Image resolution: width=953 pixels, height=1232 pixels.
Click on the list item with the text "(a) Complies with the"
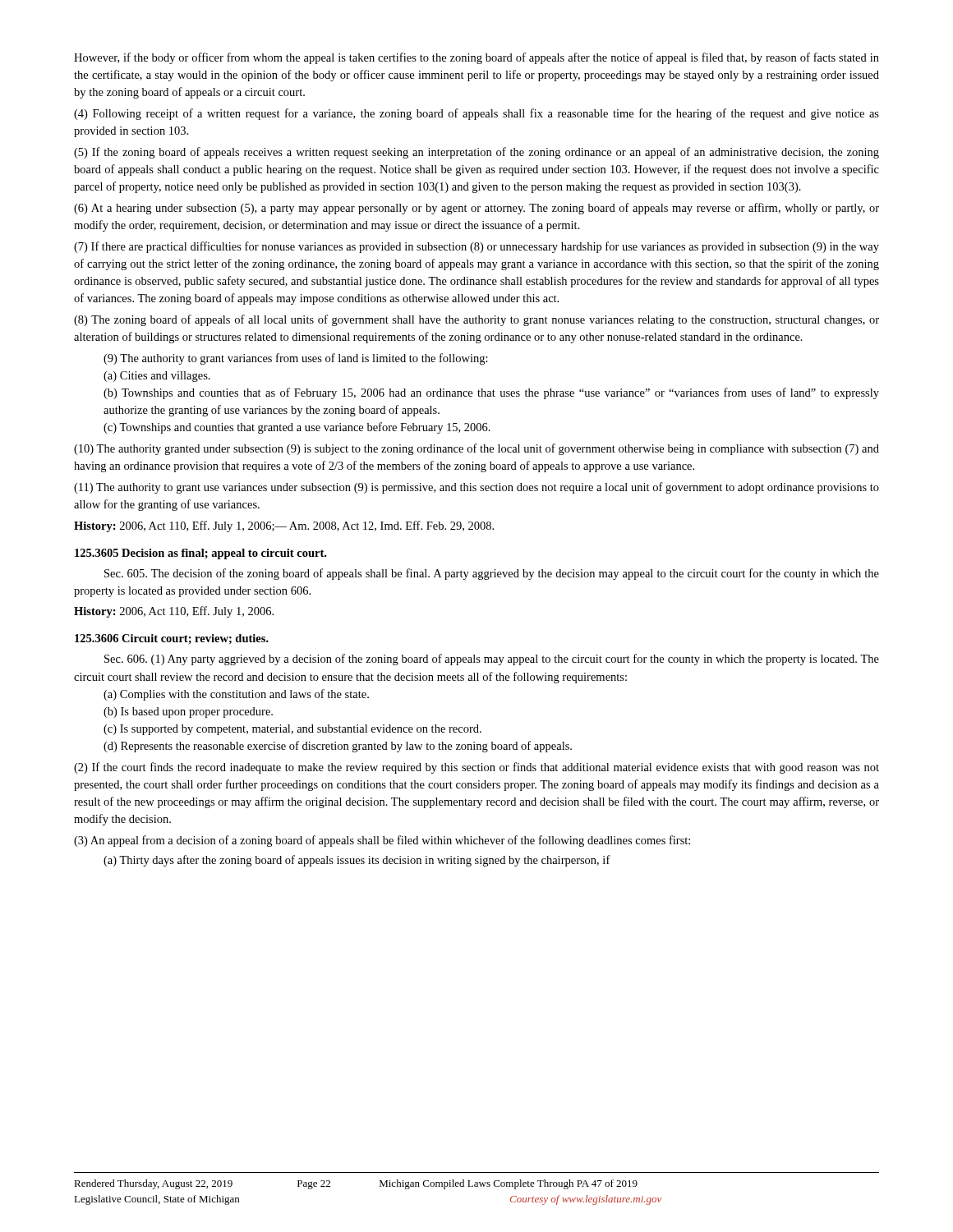tap(236, 695)
